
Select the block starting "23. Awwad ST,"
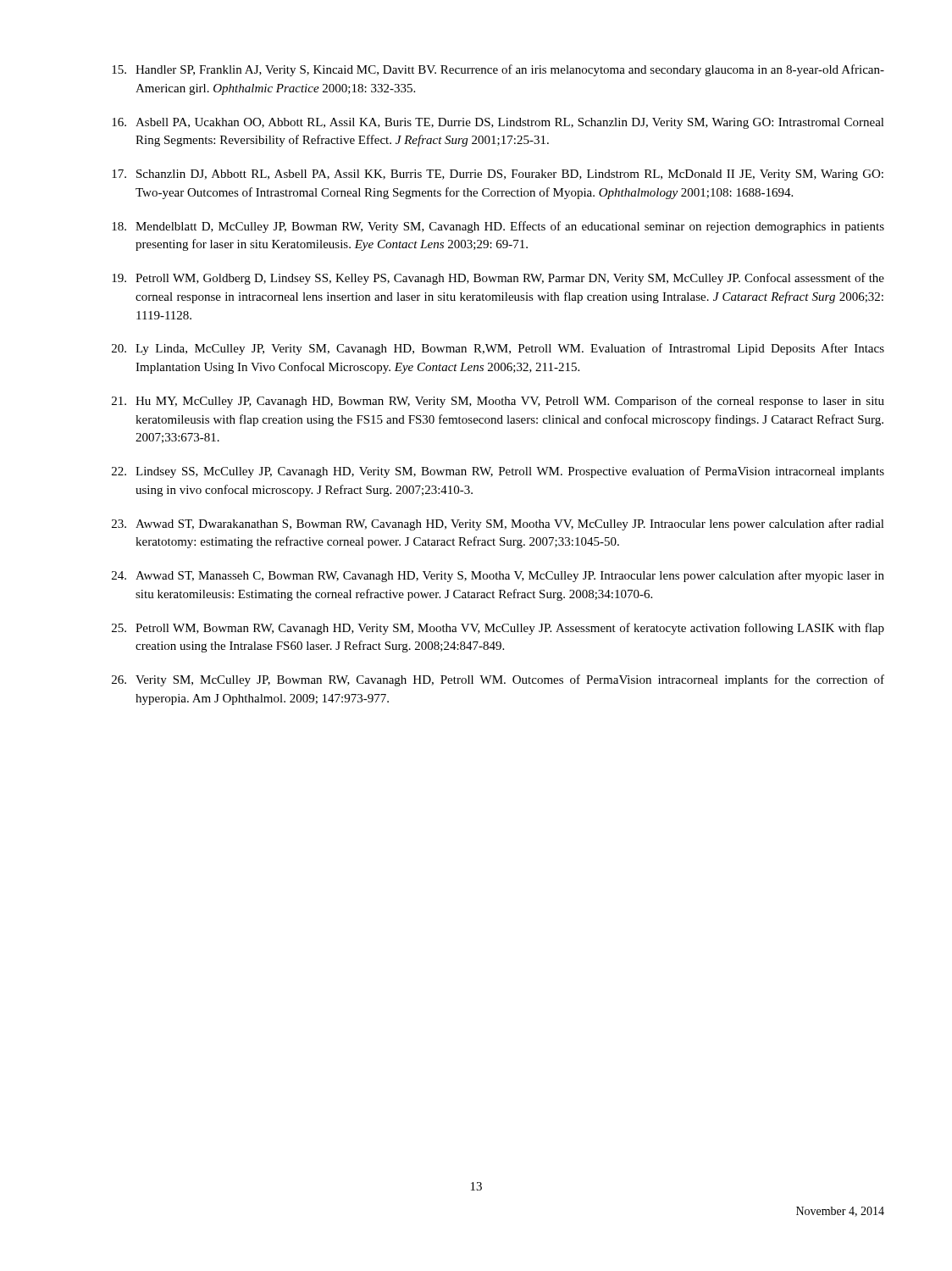pos(488,533)
